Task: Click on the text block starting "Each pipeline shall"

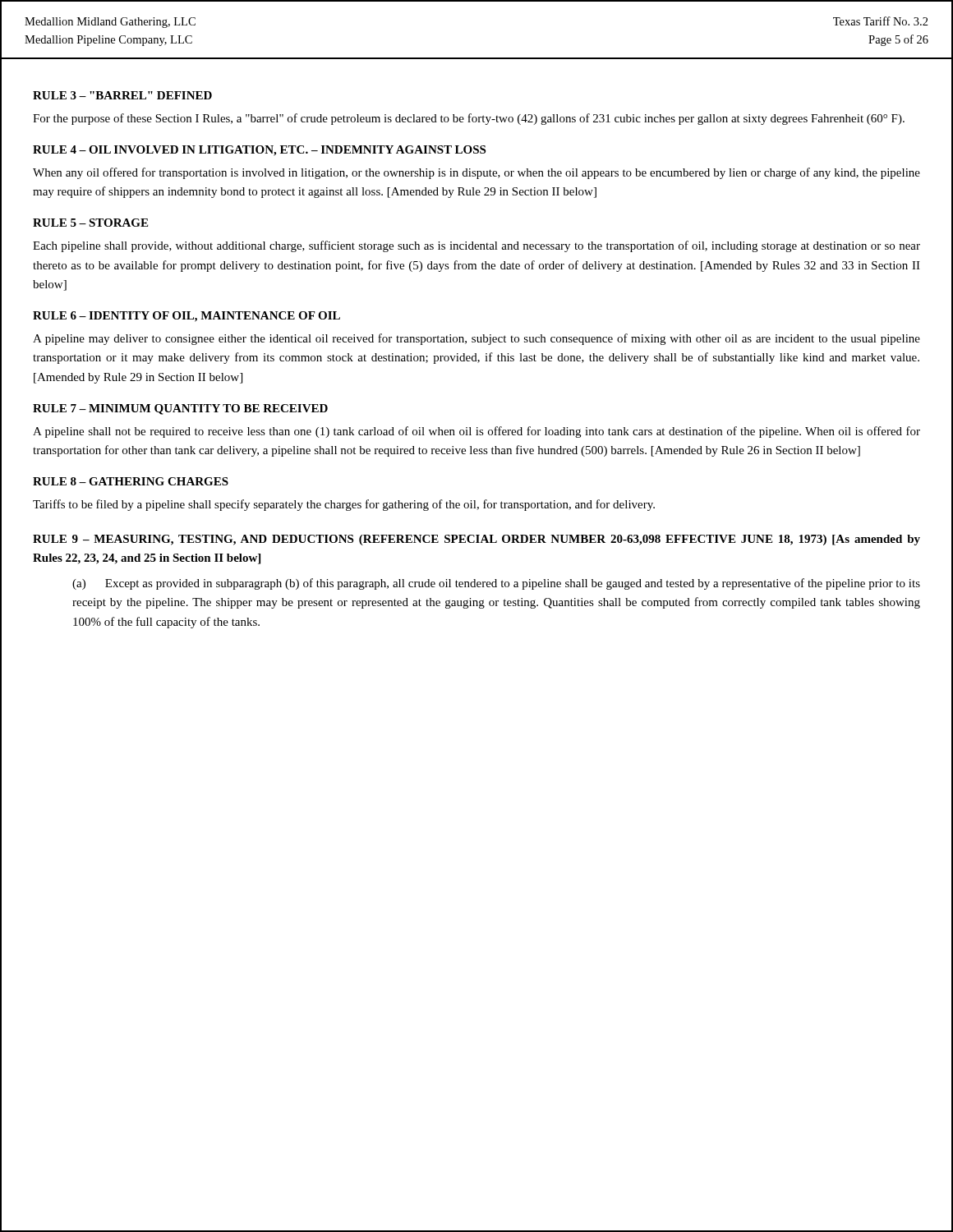Action: [476, 265]
